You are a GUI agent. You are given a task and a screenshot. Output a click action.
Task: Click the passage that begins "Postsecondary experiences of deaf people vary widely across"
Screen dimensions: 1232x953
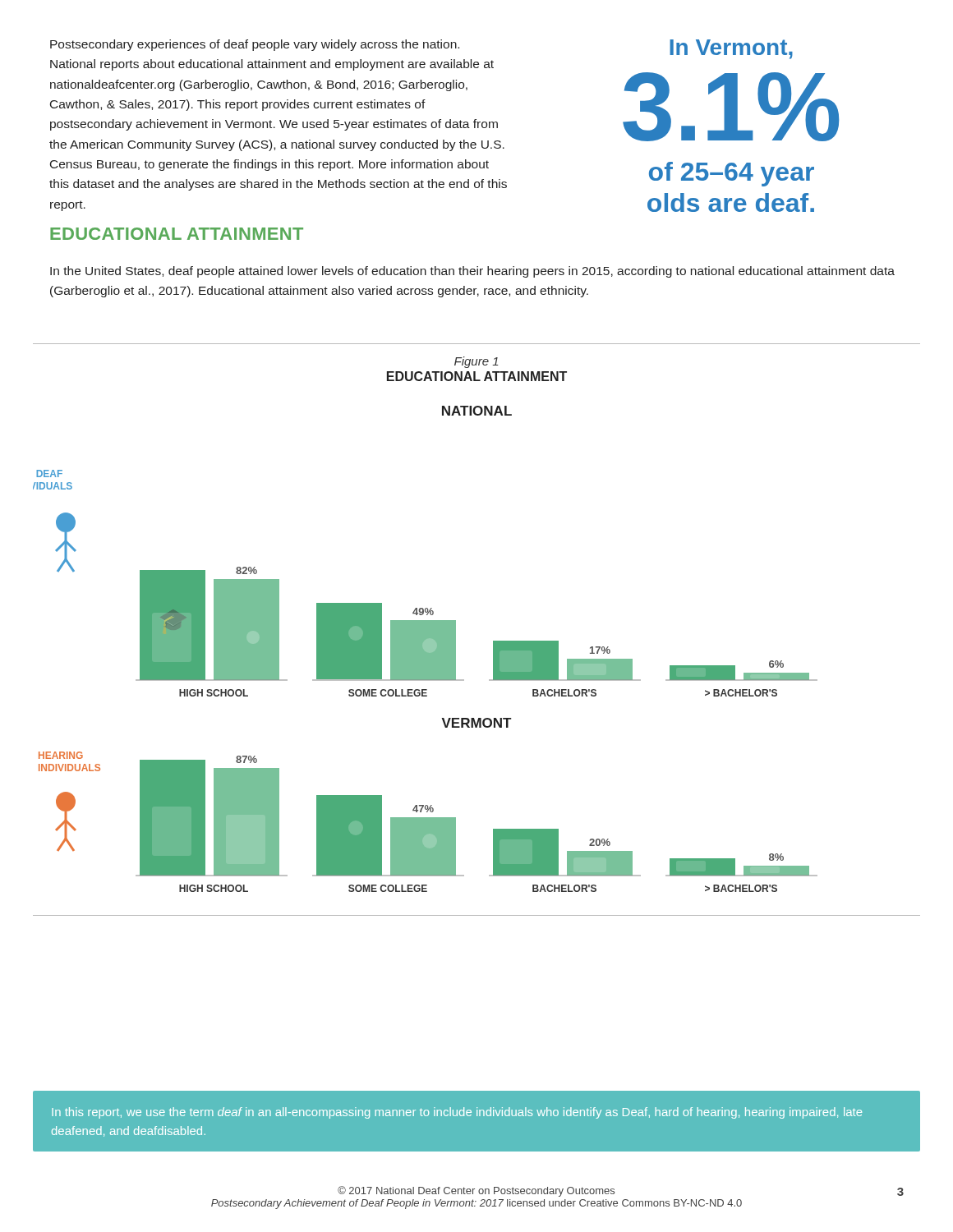click(278, 124)
